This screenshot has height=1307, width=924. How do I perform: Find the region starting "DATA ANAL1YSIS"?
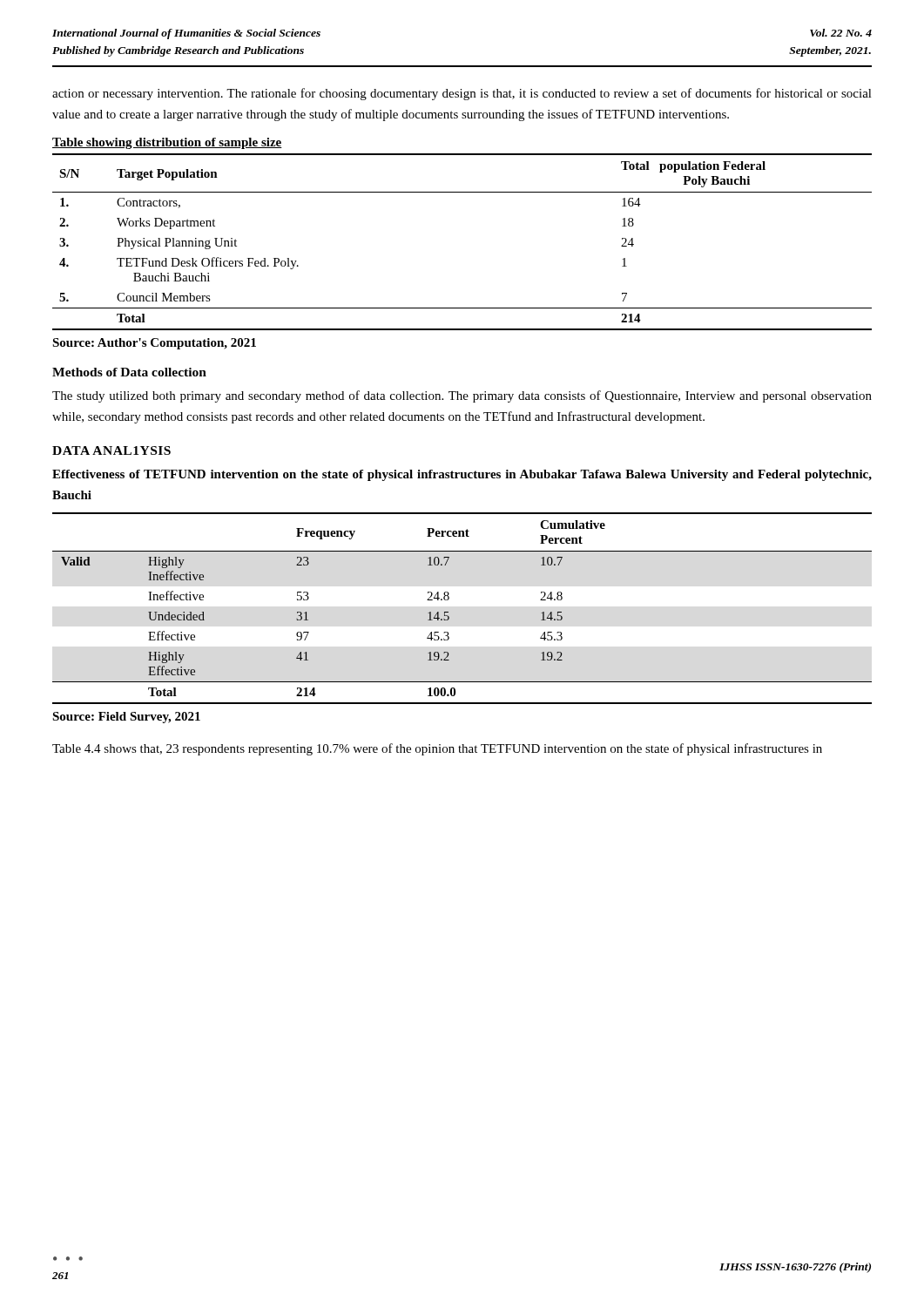(x=112, y=450)
